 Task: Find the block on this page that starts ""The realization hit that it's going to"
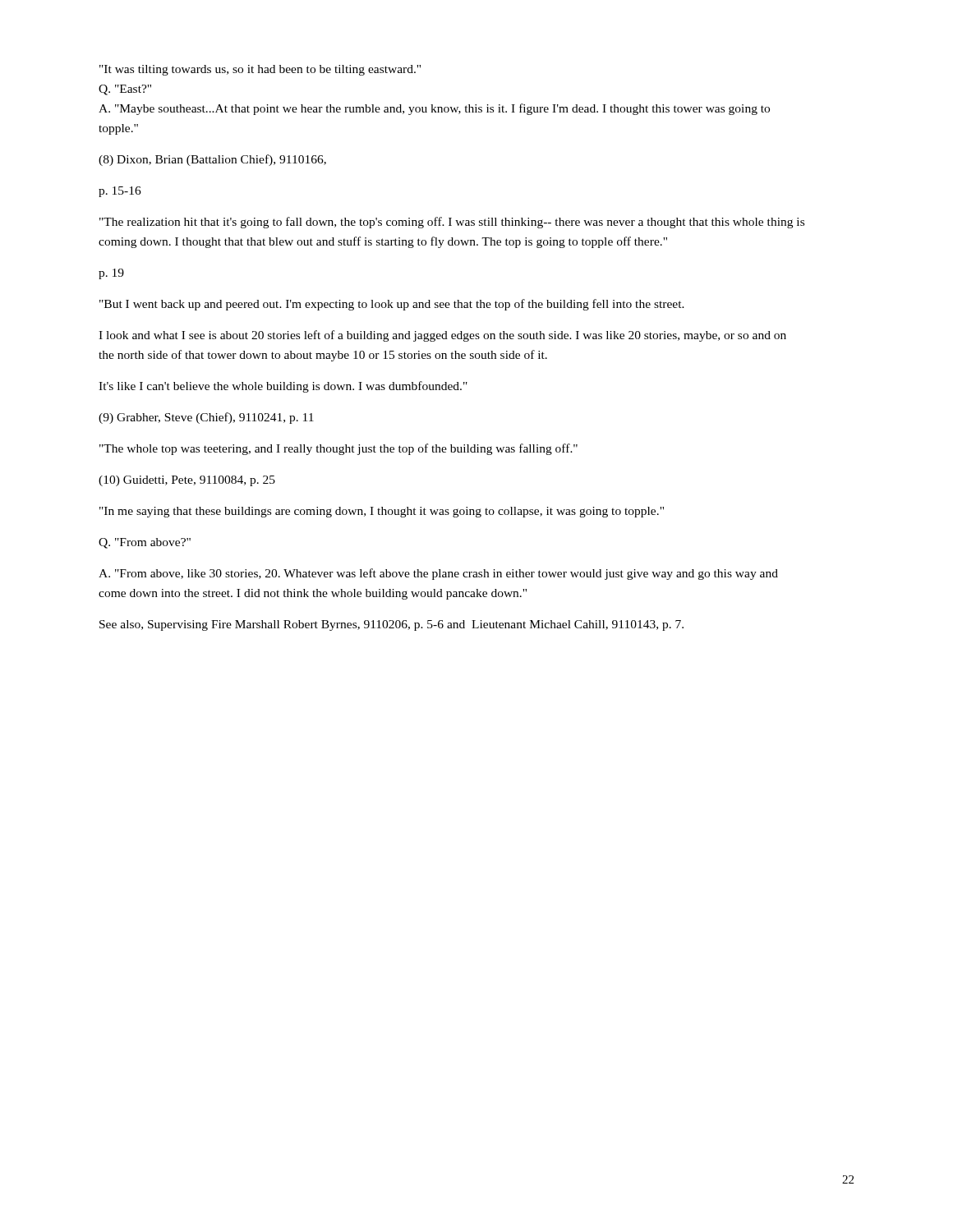point(452,231)
